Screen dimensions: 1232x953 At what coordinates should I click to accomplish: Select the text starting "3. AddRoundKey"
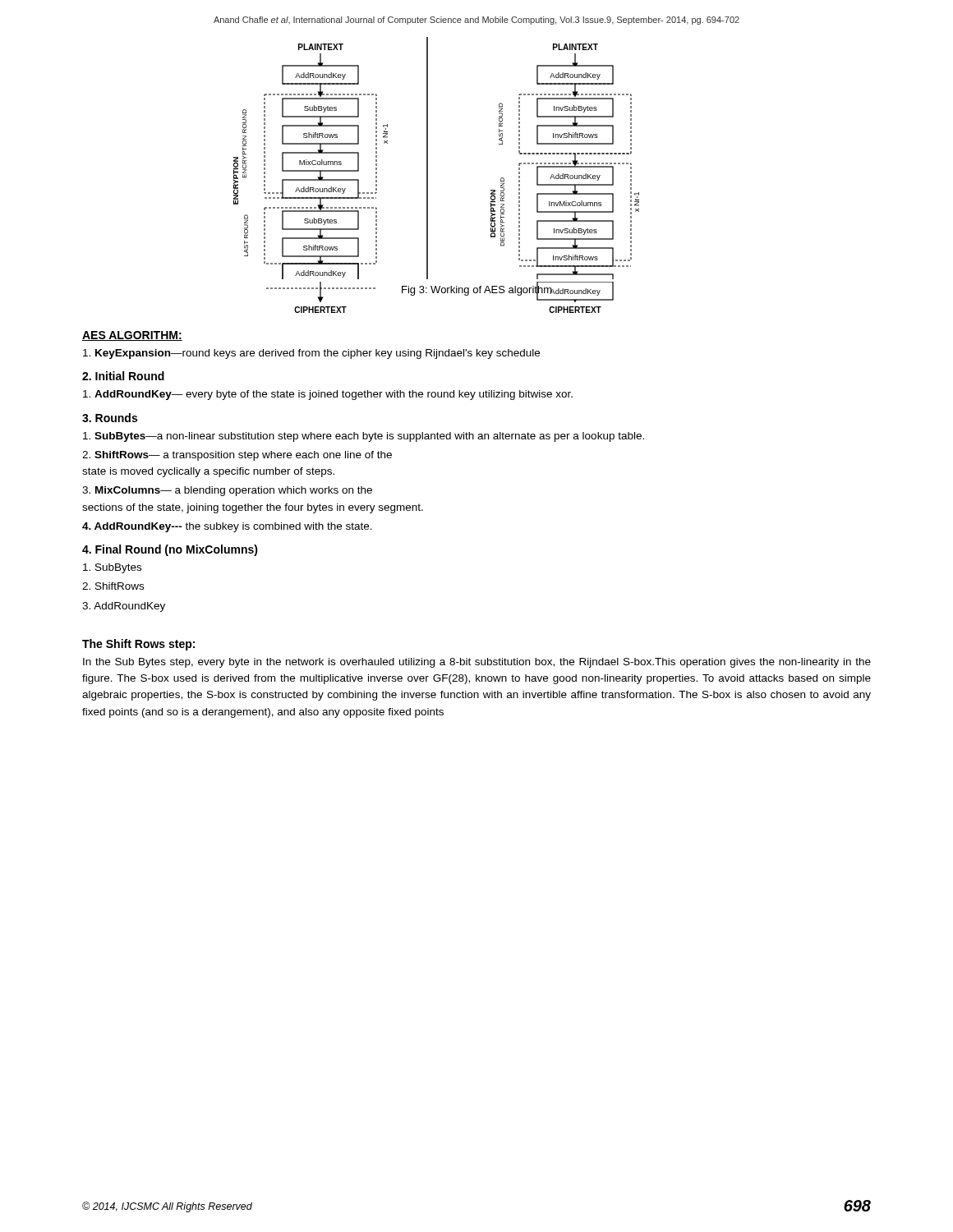point(124,605)
